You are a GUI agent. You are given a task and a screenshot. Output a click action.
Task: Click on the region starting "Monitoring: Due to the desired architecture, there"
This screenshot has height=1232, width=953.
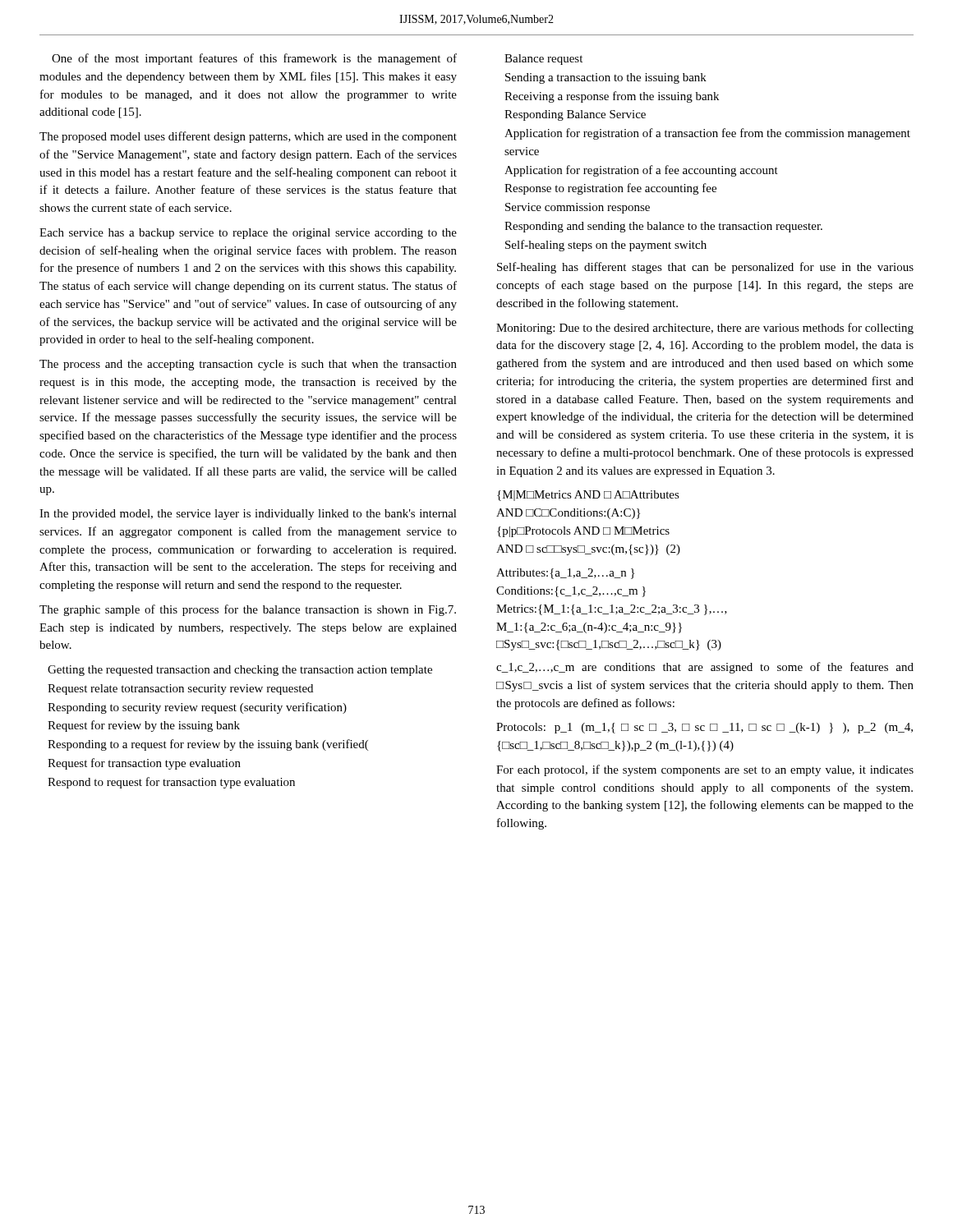(x=705, y=399)
